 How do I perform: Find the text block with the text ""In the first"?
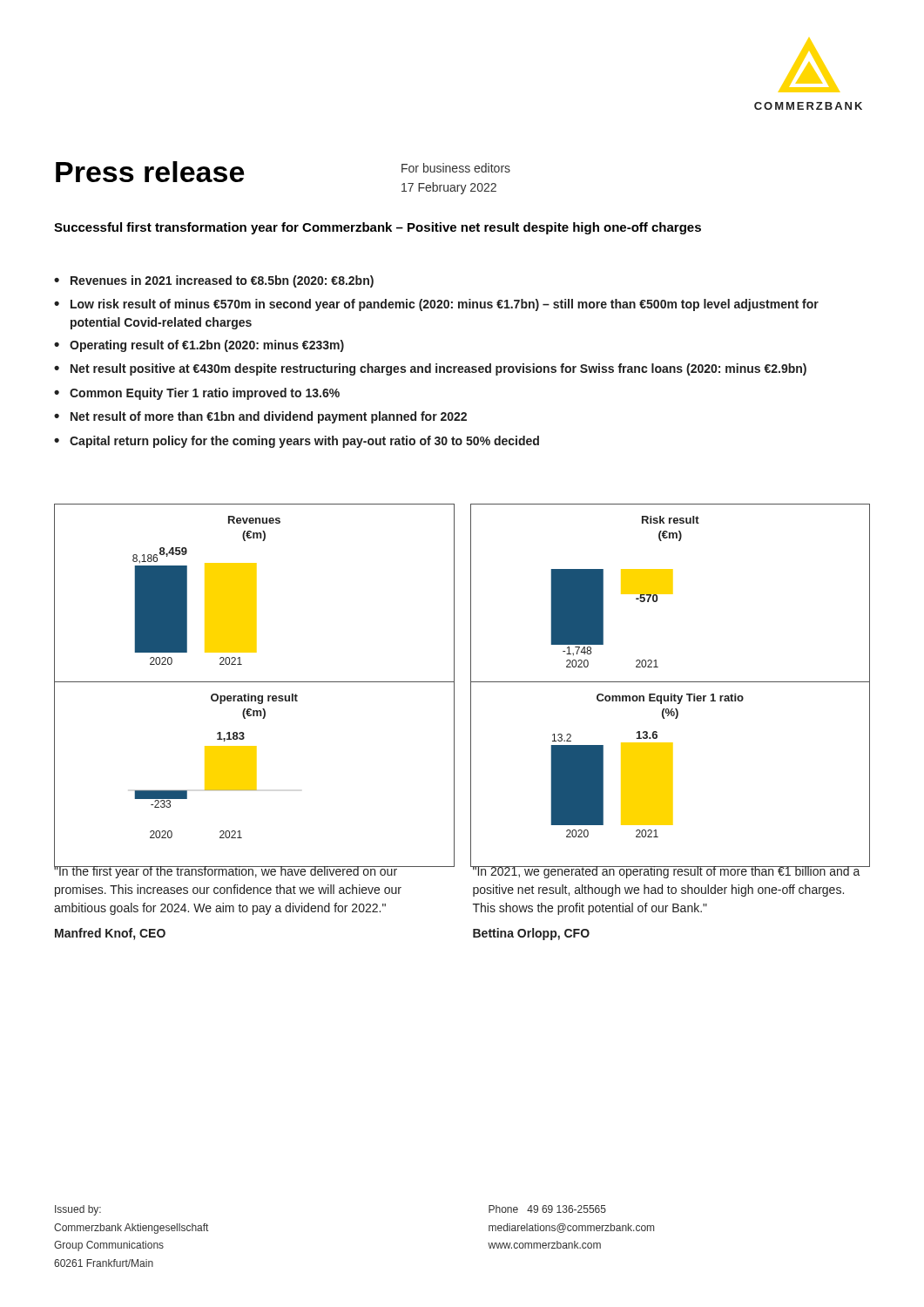[228, 890]
